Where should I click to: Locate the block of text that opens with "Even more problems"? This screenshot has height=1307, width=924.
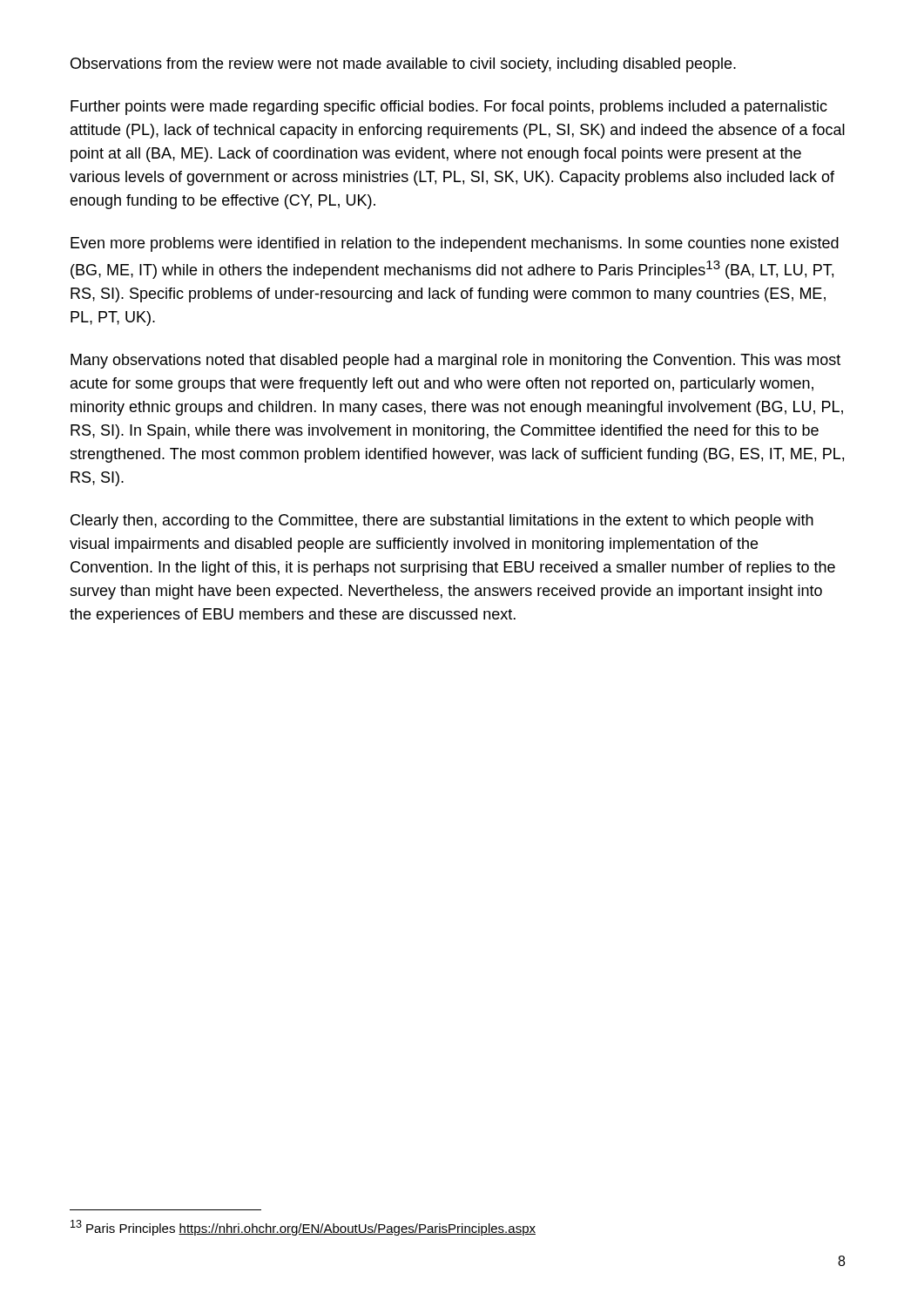click(x=454, y=280)
